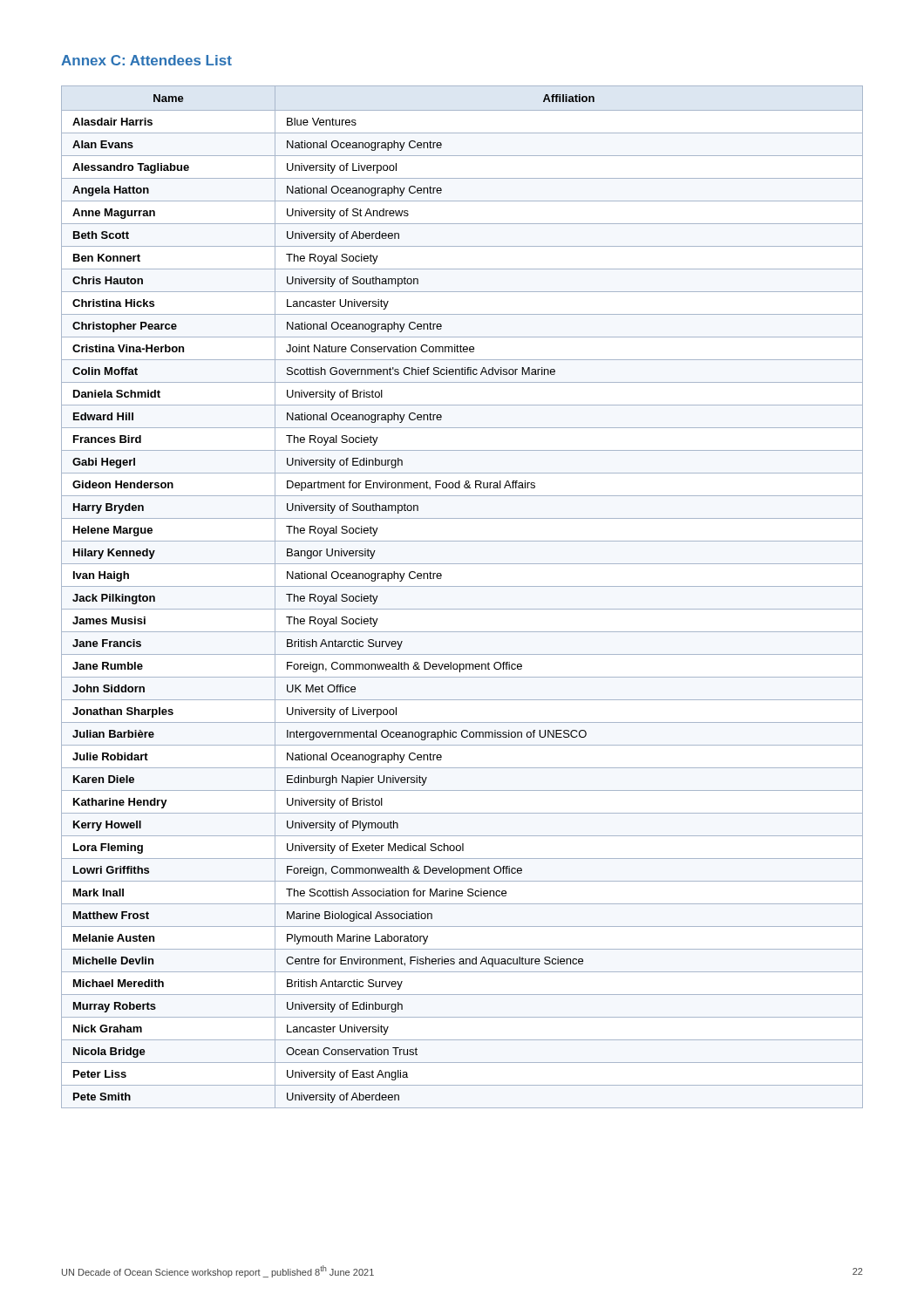Click on the table containing "Melanie Austen"
Viewport: 924px width, 1308px height.
pos(462,597)
